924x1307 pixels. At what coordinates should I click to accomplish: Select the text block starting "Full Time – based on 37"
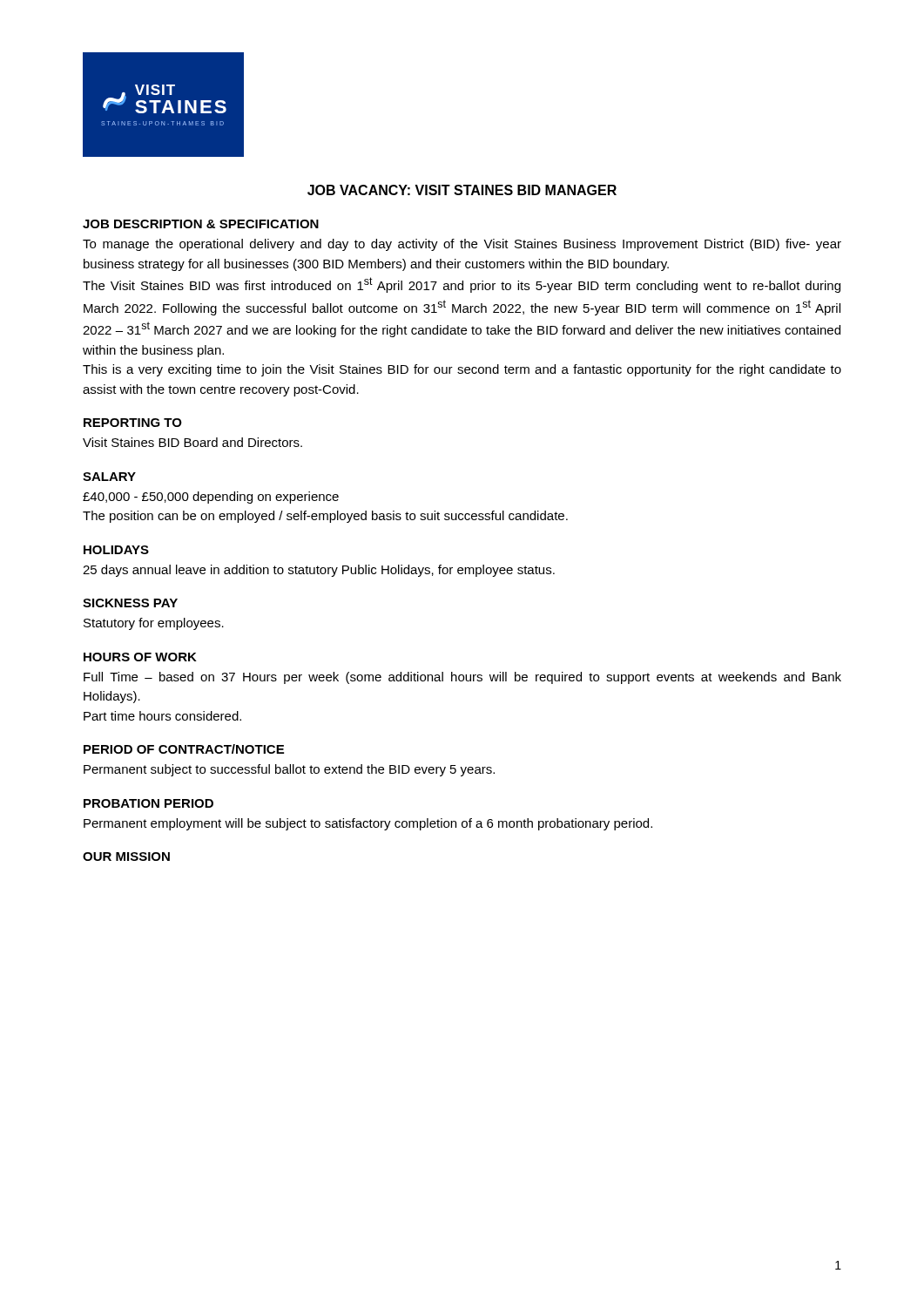coord(462,678)
